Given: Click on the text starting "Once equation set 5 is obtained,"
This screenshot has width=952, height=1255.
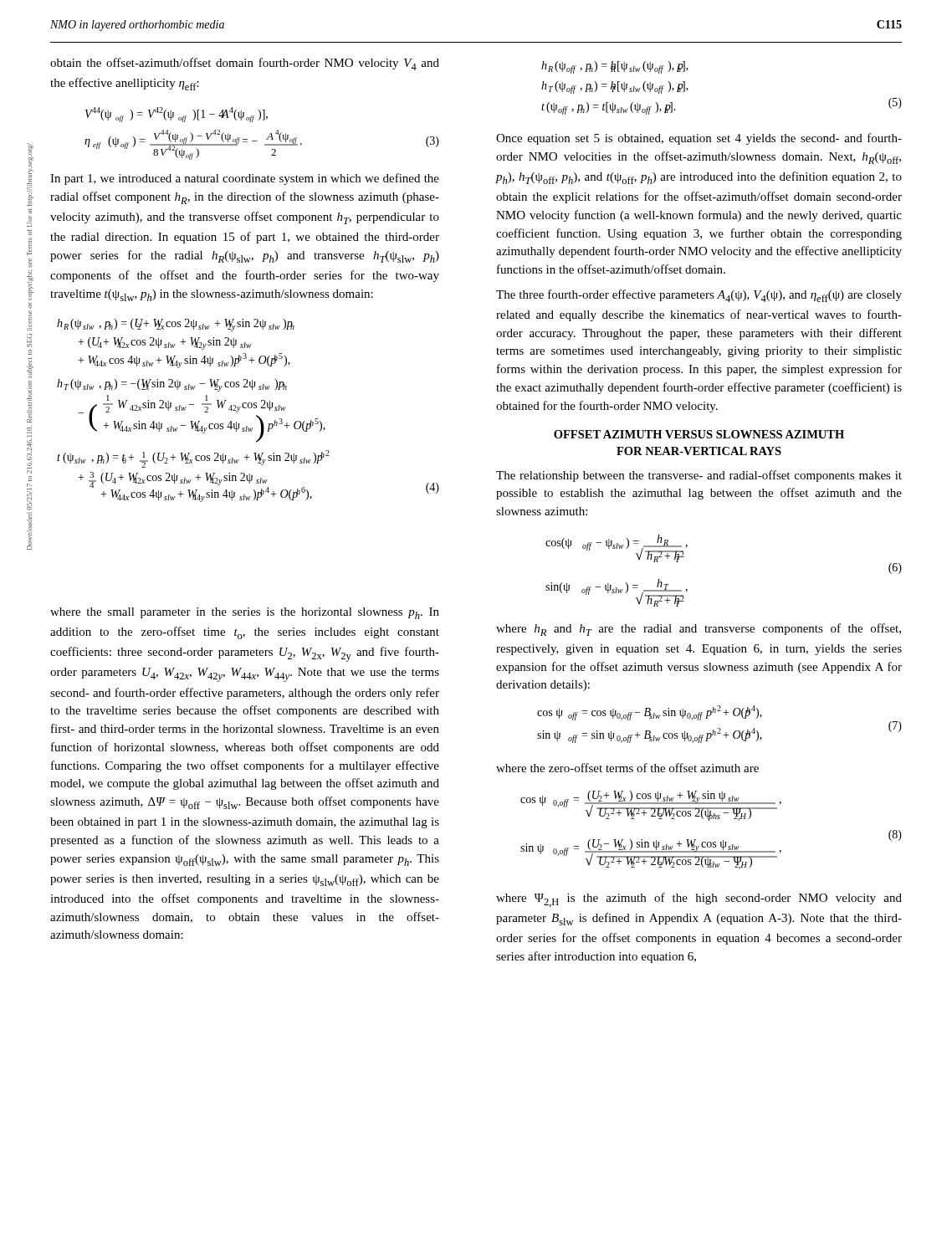Looking at the screenshot, I should [699, 204].
